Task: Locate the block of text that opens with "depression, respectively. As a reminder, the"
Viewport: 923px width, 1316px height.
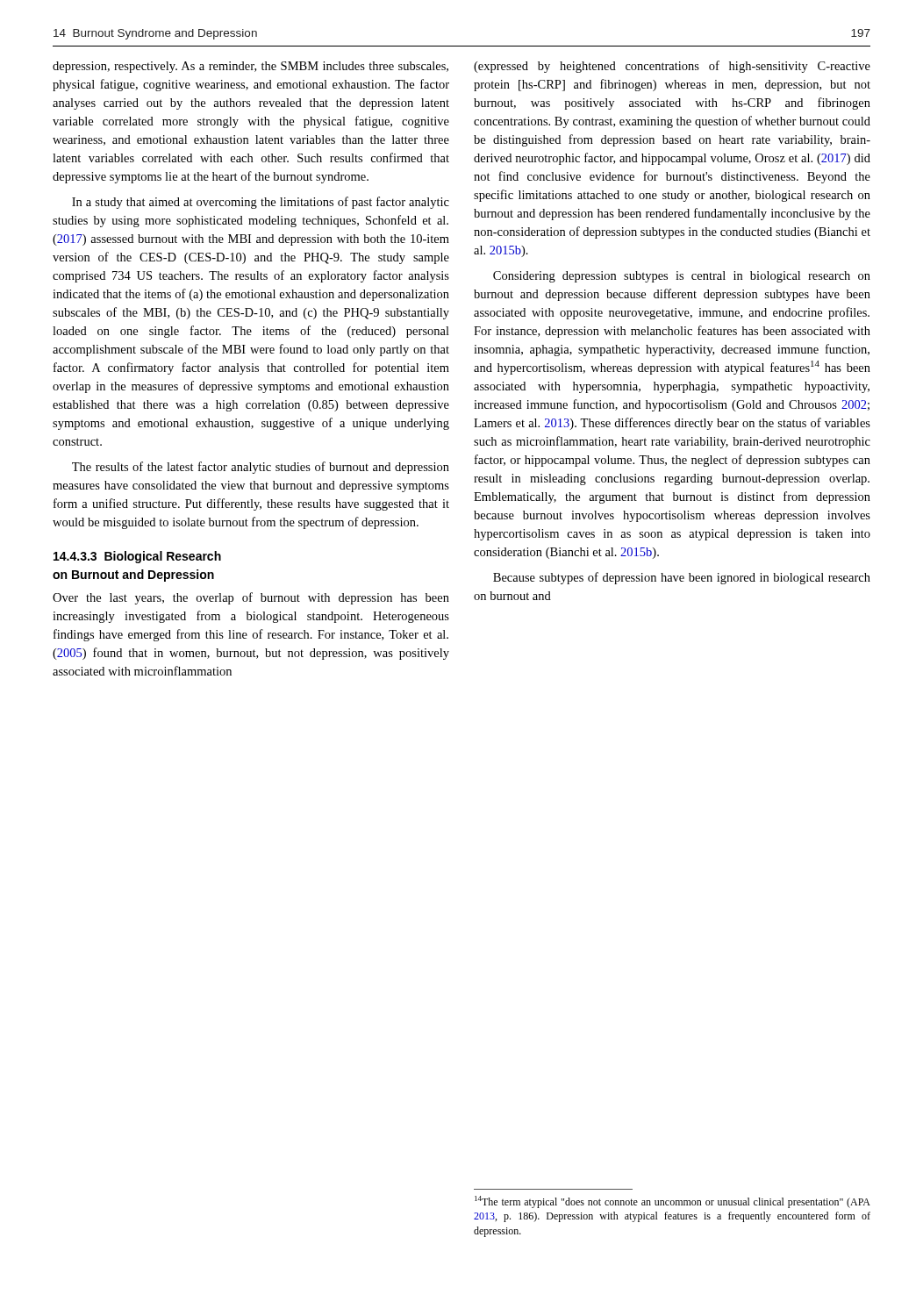Action: point(251,295)
